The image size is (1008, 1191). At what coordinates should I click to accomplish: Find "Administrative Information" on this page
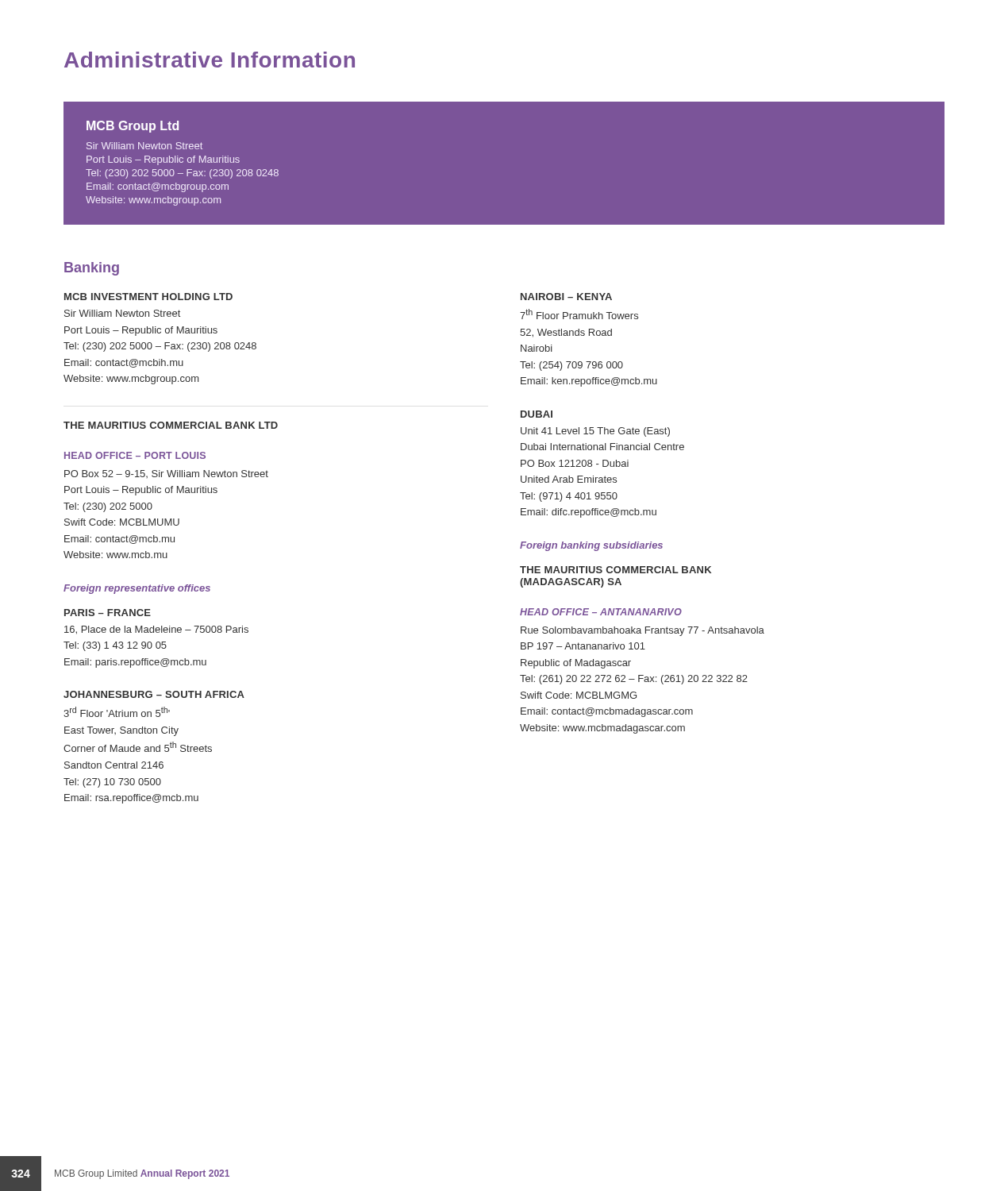point(210,60)
